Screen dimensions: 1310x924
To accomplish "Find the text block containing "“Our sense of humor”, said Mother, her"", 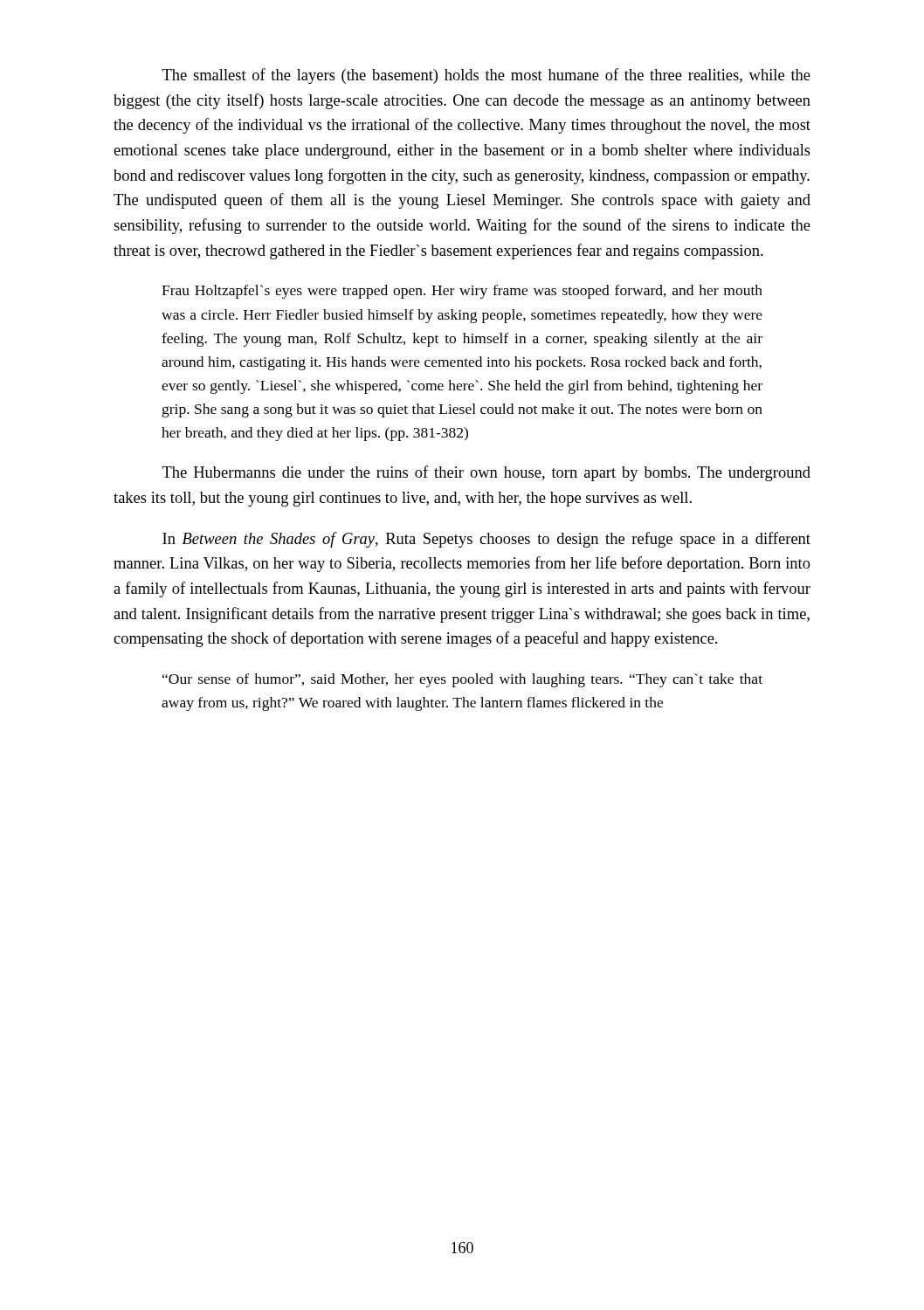I will coord(462,691).
